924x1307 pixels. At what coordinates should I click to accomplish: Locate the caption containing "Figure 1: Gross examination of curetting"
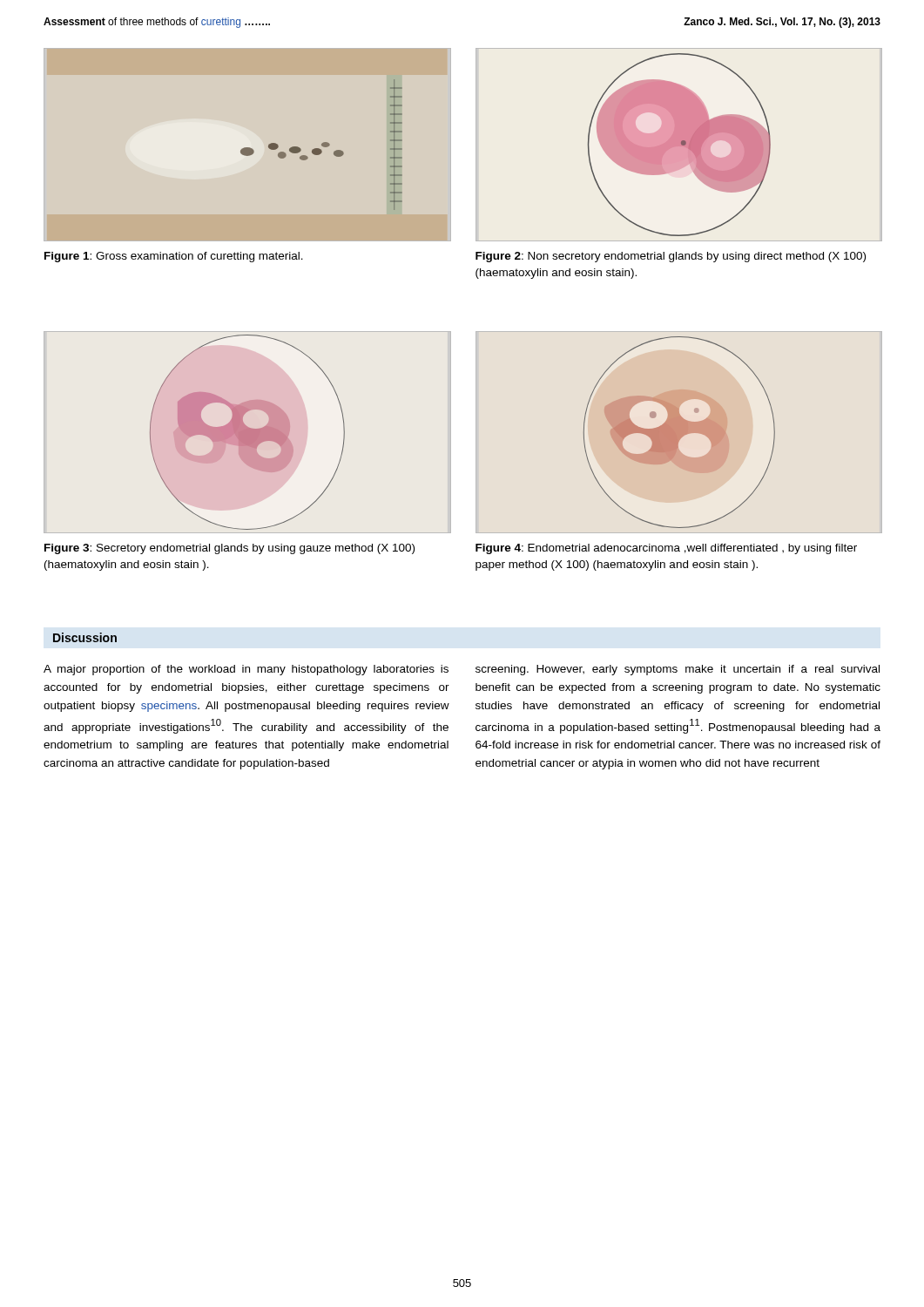coord(174,256)
